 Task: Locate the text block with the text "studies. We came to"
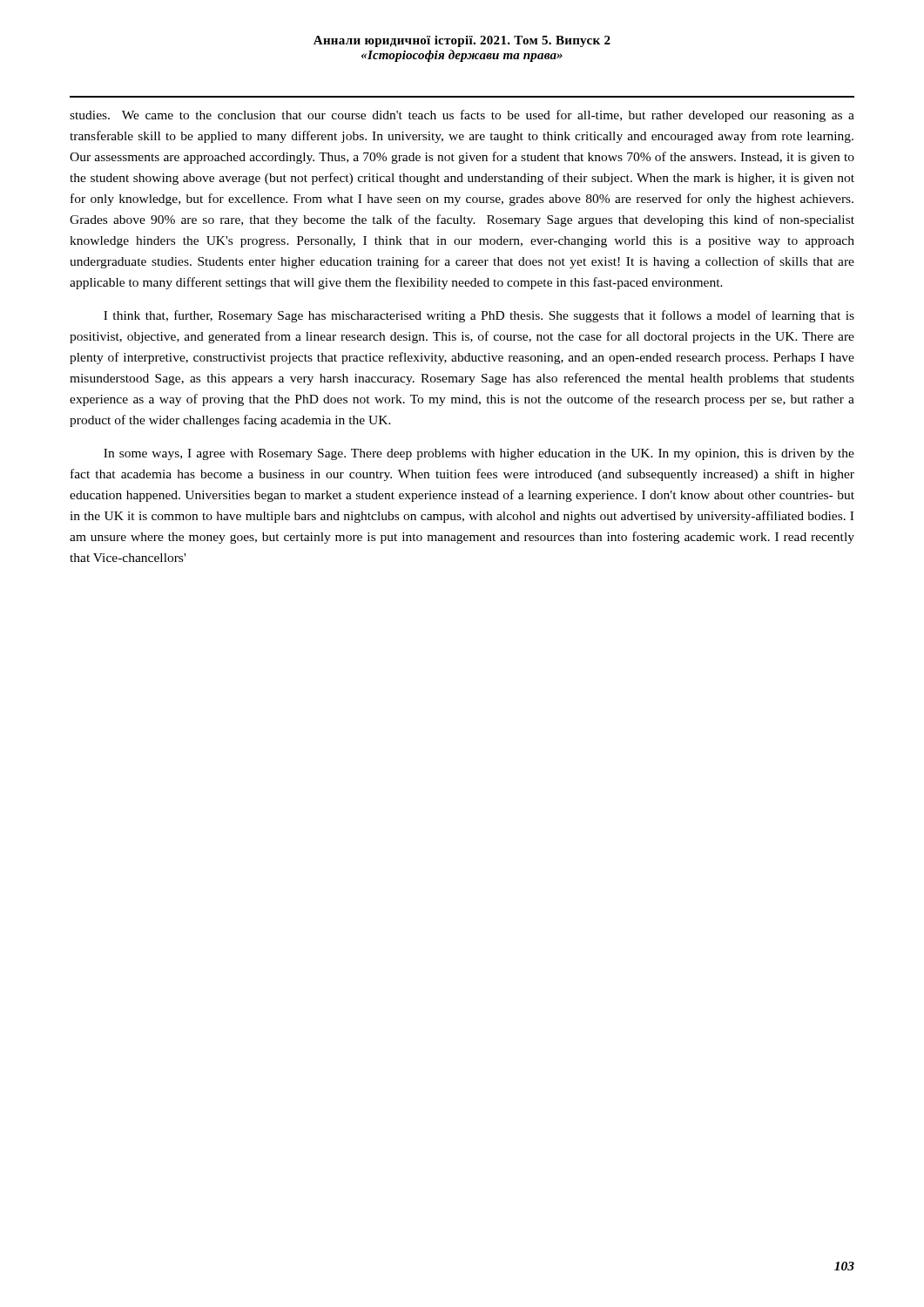click(x=462, y=198)
